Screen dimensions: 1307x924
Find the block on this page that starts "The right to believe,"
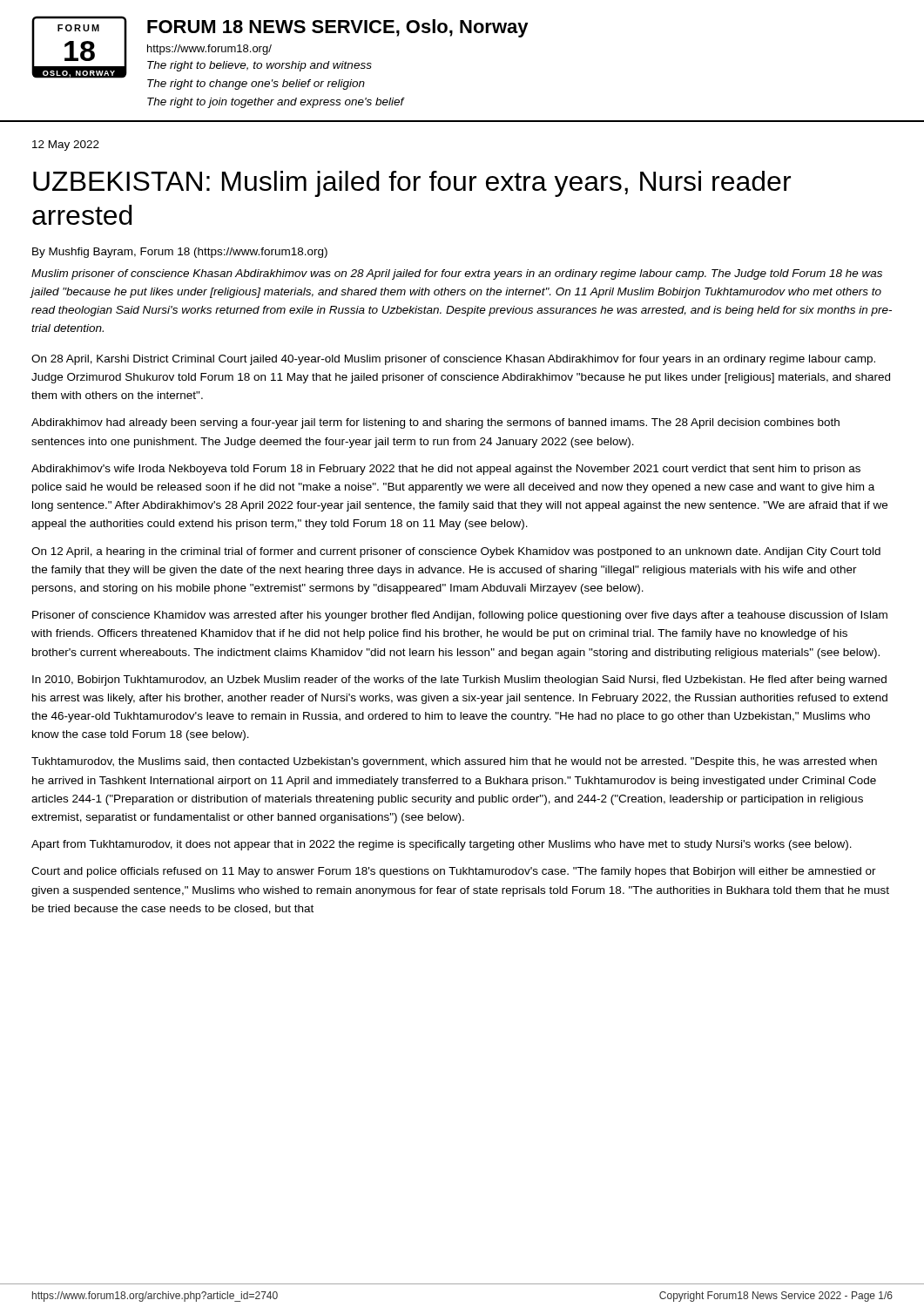[x=275, y=83]
